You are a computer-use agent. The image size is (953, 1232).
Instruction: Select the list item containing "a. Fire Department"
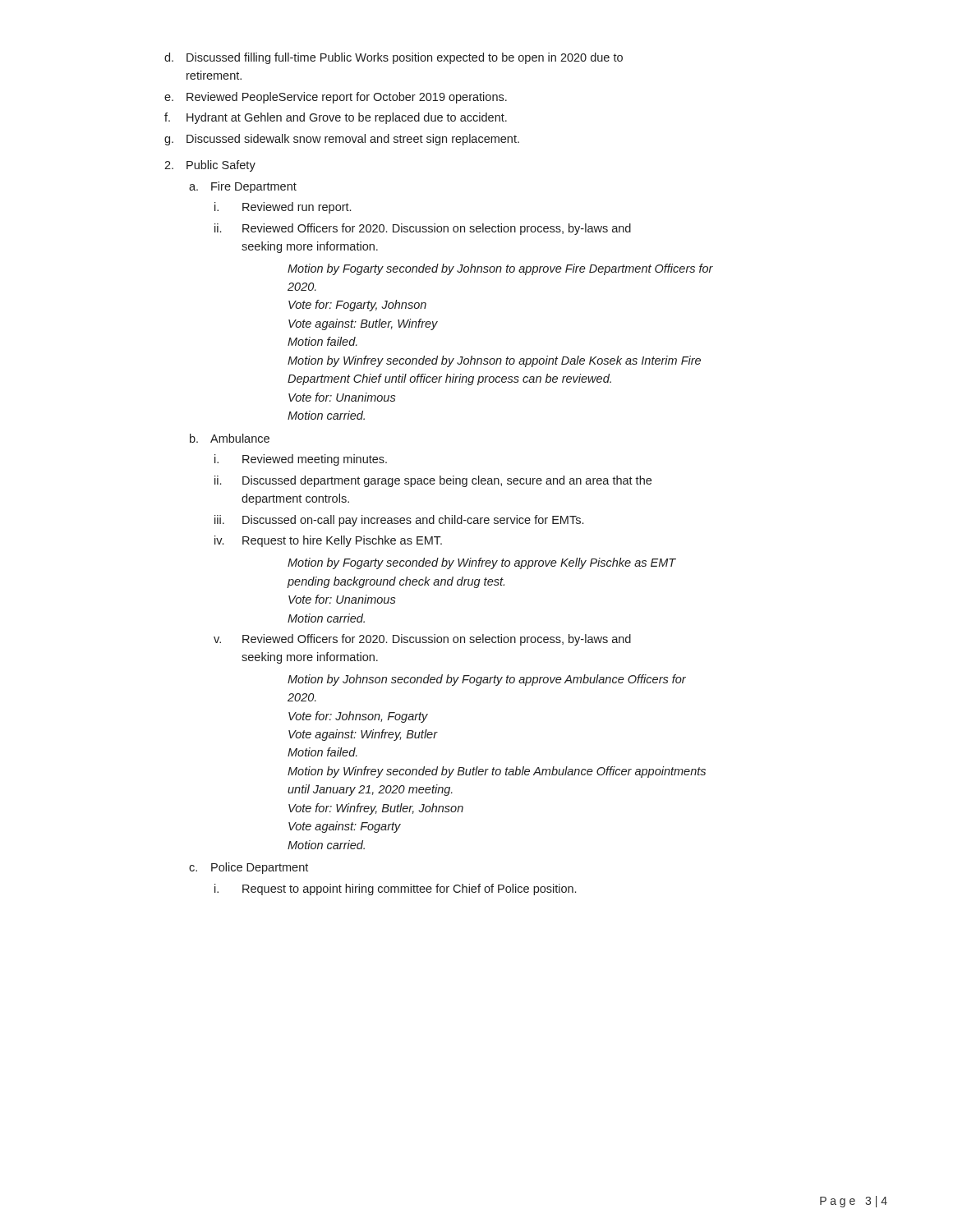pyautogui.click(x=243, y=187)
